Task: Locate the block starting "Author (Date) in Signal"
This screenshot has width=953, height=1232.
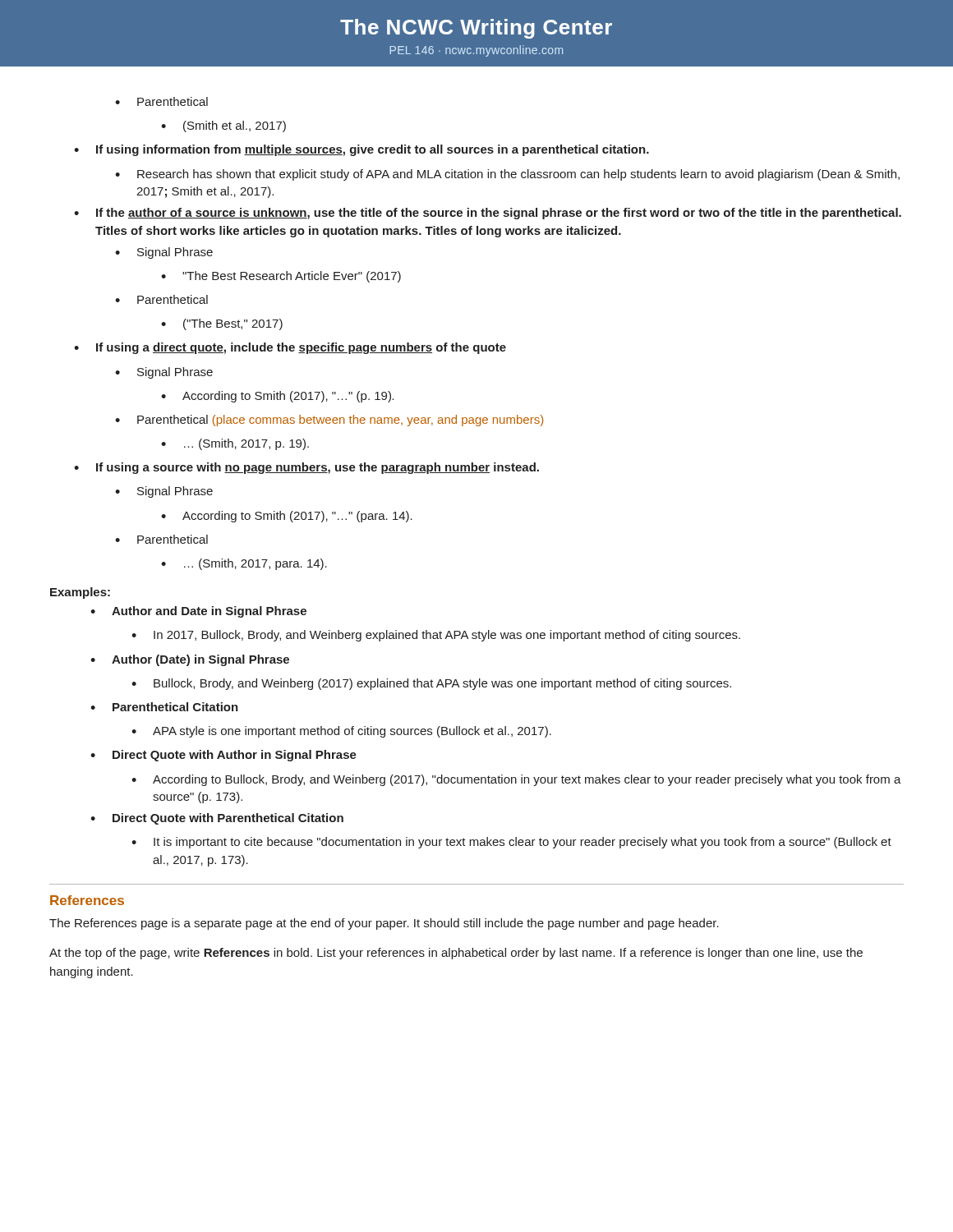Action: pos(201,659)
